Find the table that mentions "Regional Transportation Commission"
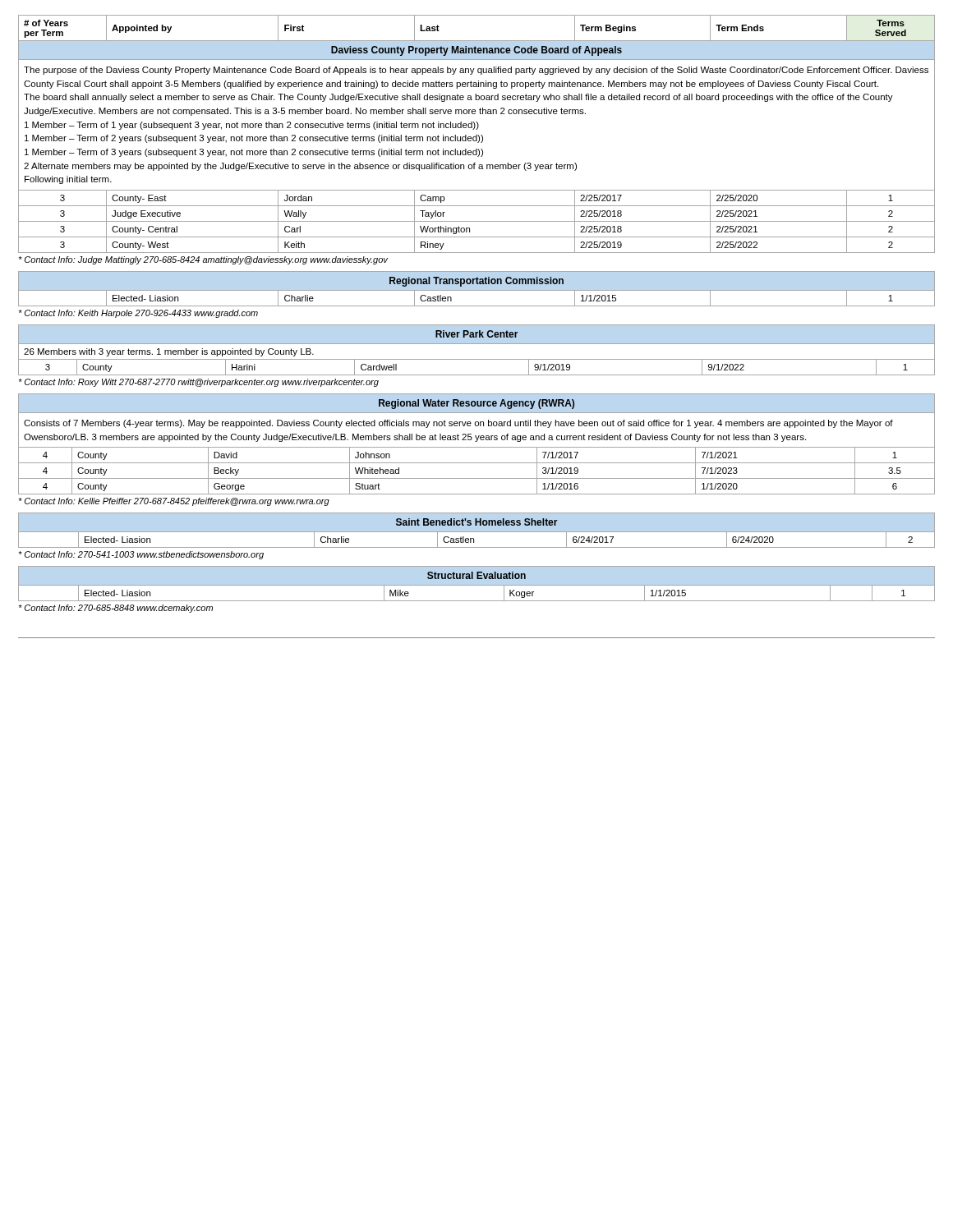This screenshot has width=953, height=1232. (476, 289)
